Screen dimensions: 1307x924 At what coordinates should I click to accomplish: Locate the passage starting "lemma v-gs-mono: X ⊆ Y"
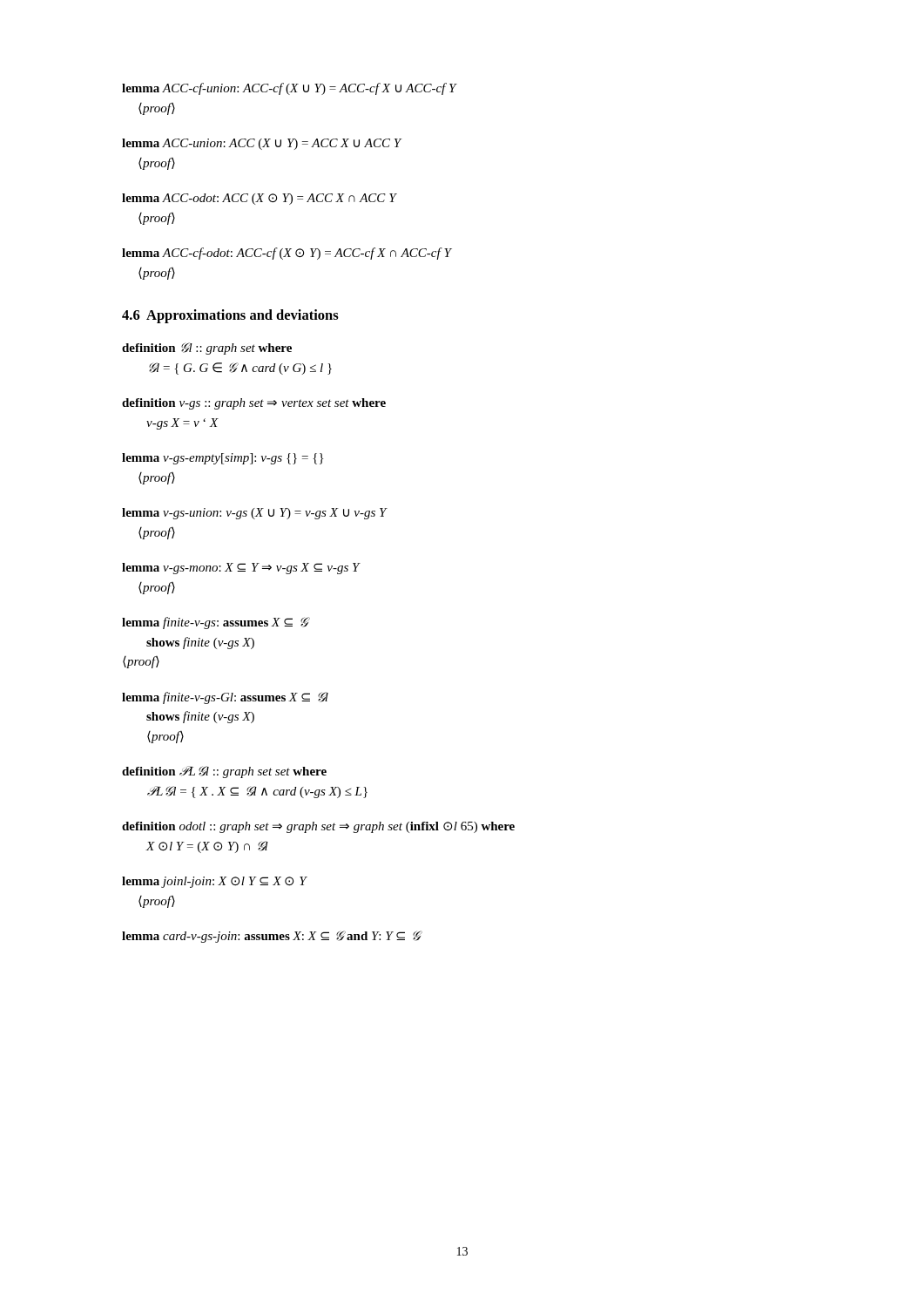tap(241, 569)
